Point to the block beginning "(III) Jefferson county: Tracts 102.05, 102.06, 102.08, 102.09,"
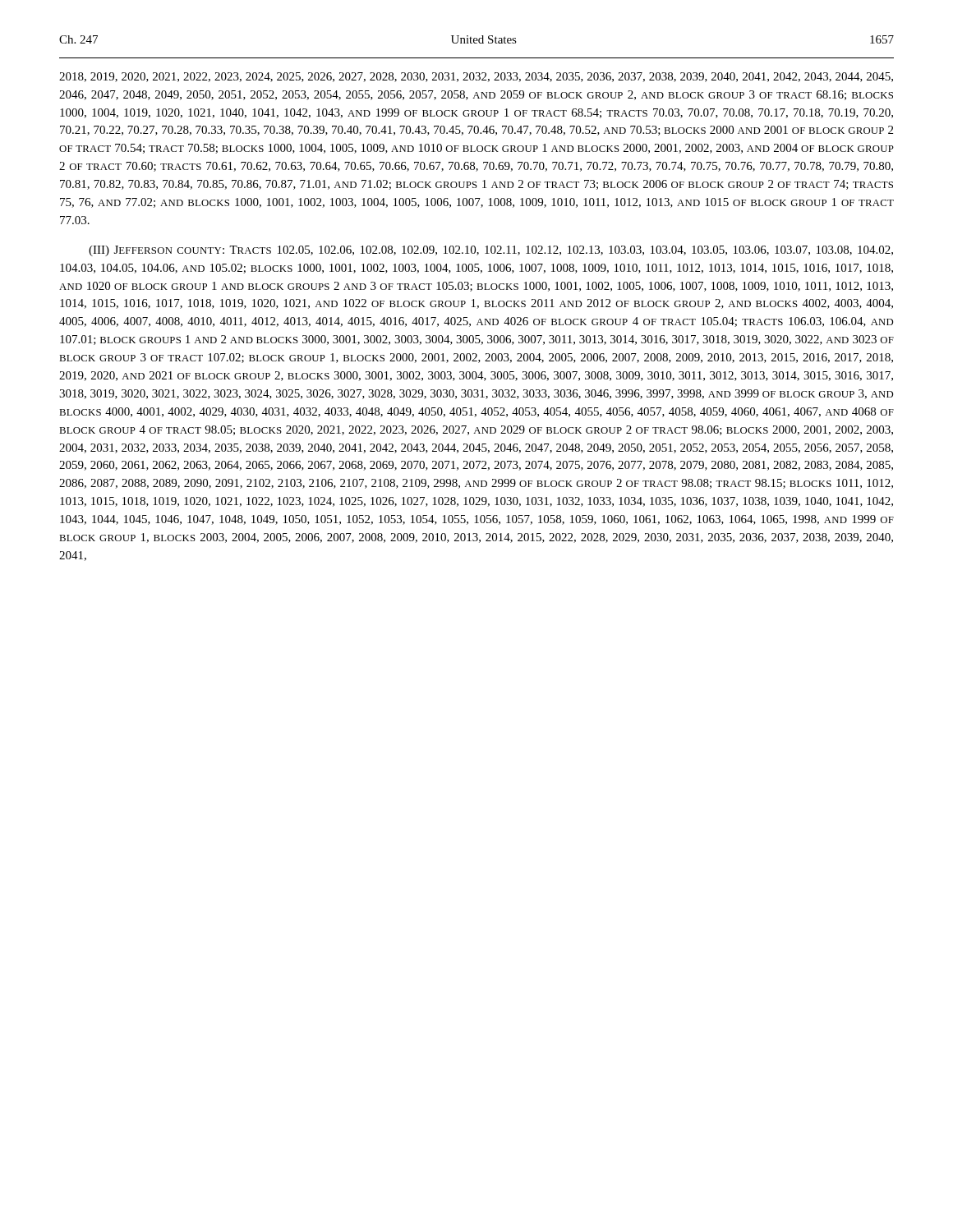 [476, 403]
